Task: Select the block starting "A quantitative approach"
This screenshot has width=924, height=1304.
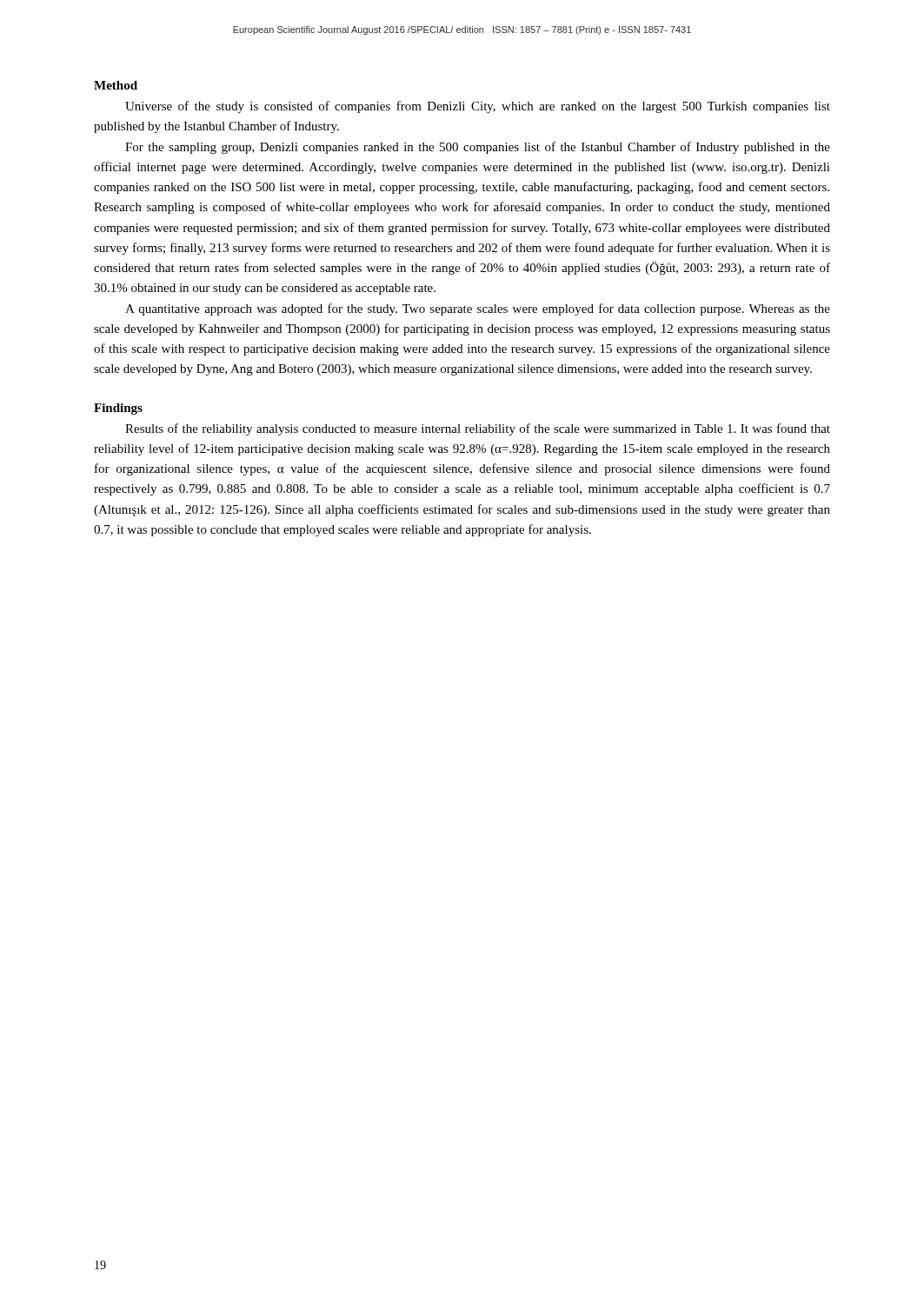Action: pyautogui.click(x=462, y=339)
